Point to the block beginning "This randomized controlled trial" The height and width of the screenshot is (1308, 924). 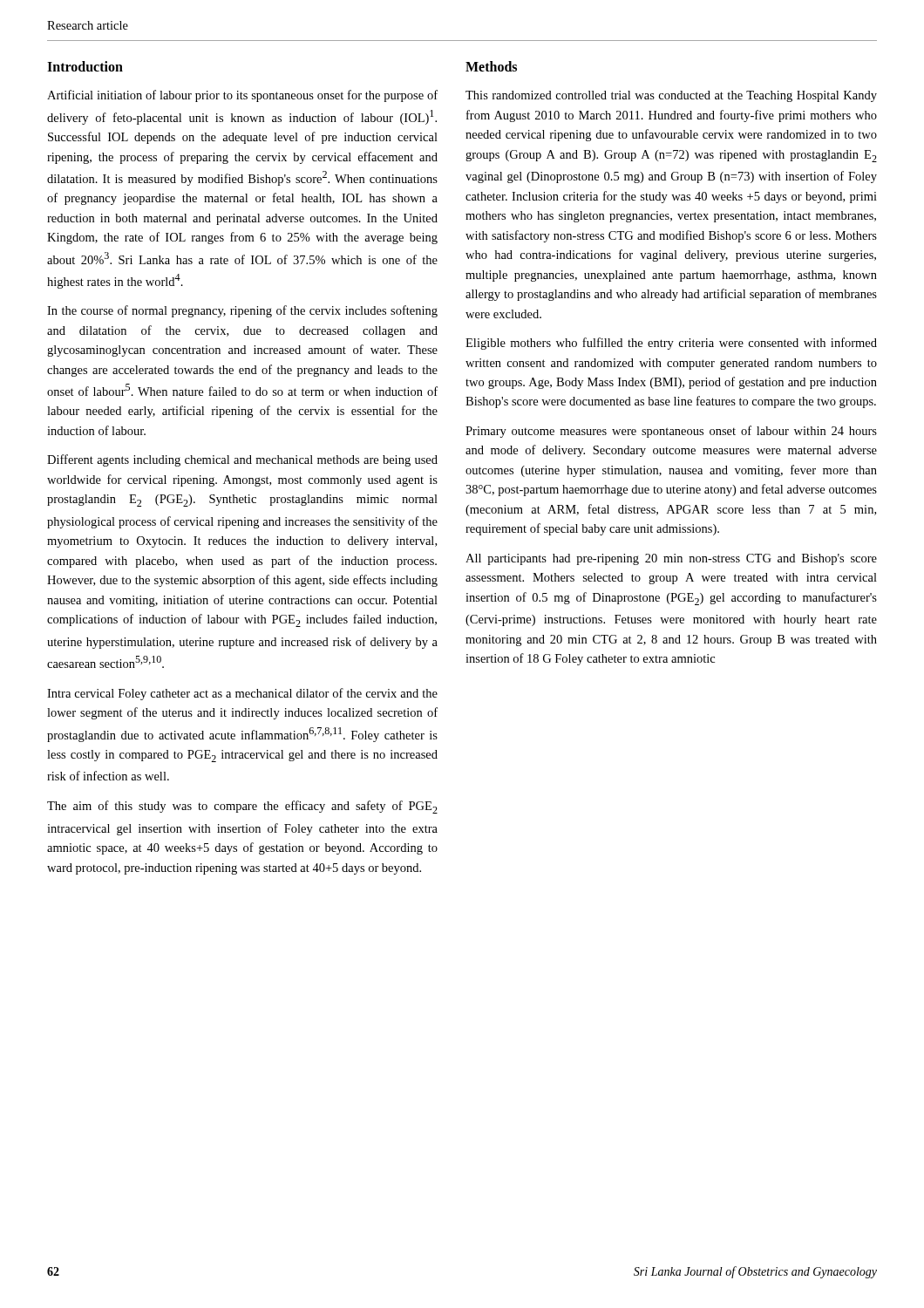pos(671,205)
